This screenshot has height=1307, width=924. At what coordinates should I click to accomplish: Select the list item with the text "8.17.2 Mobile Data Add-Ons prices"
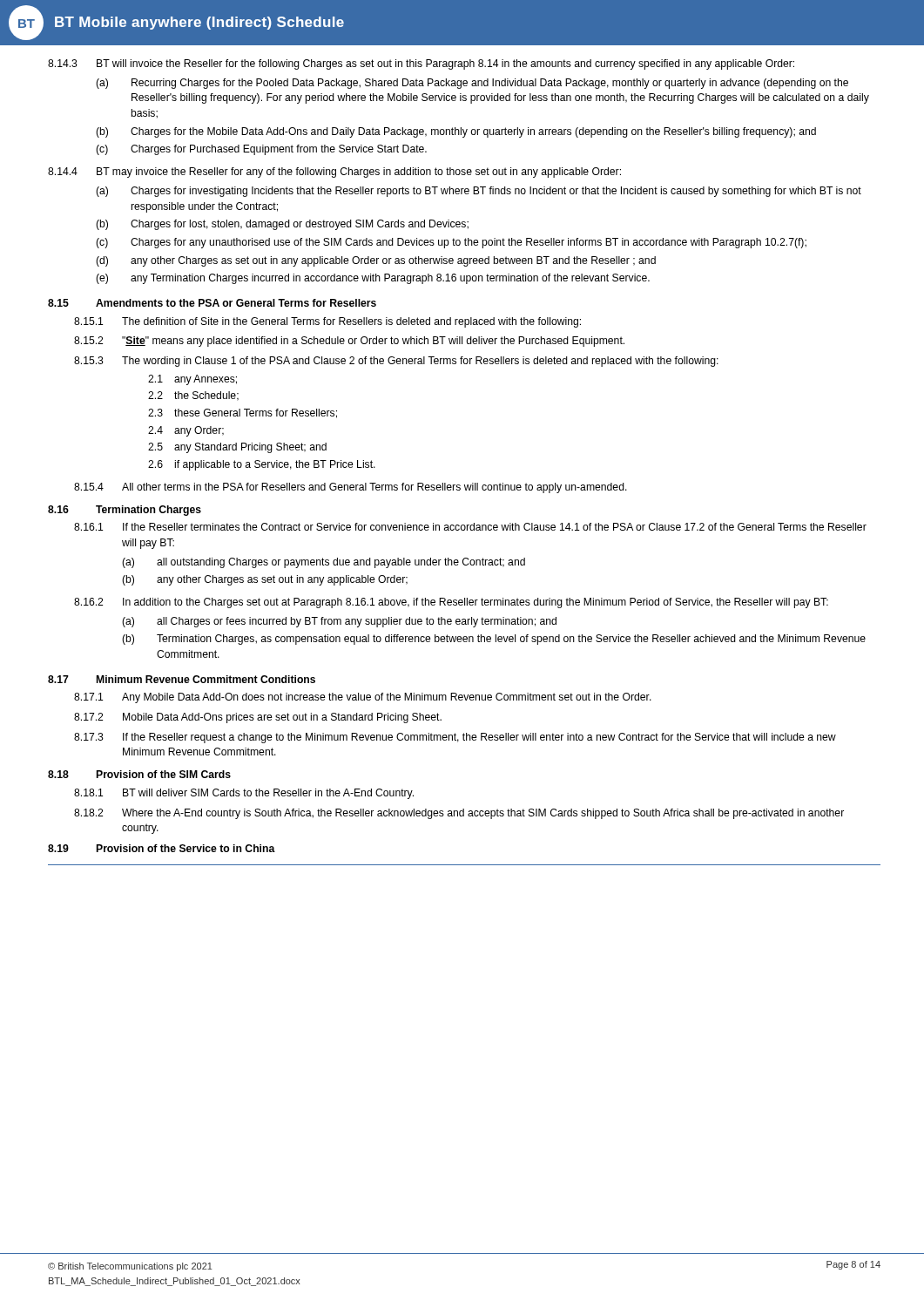(x=258, y=718)
